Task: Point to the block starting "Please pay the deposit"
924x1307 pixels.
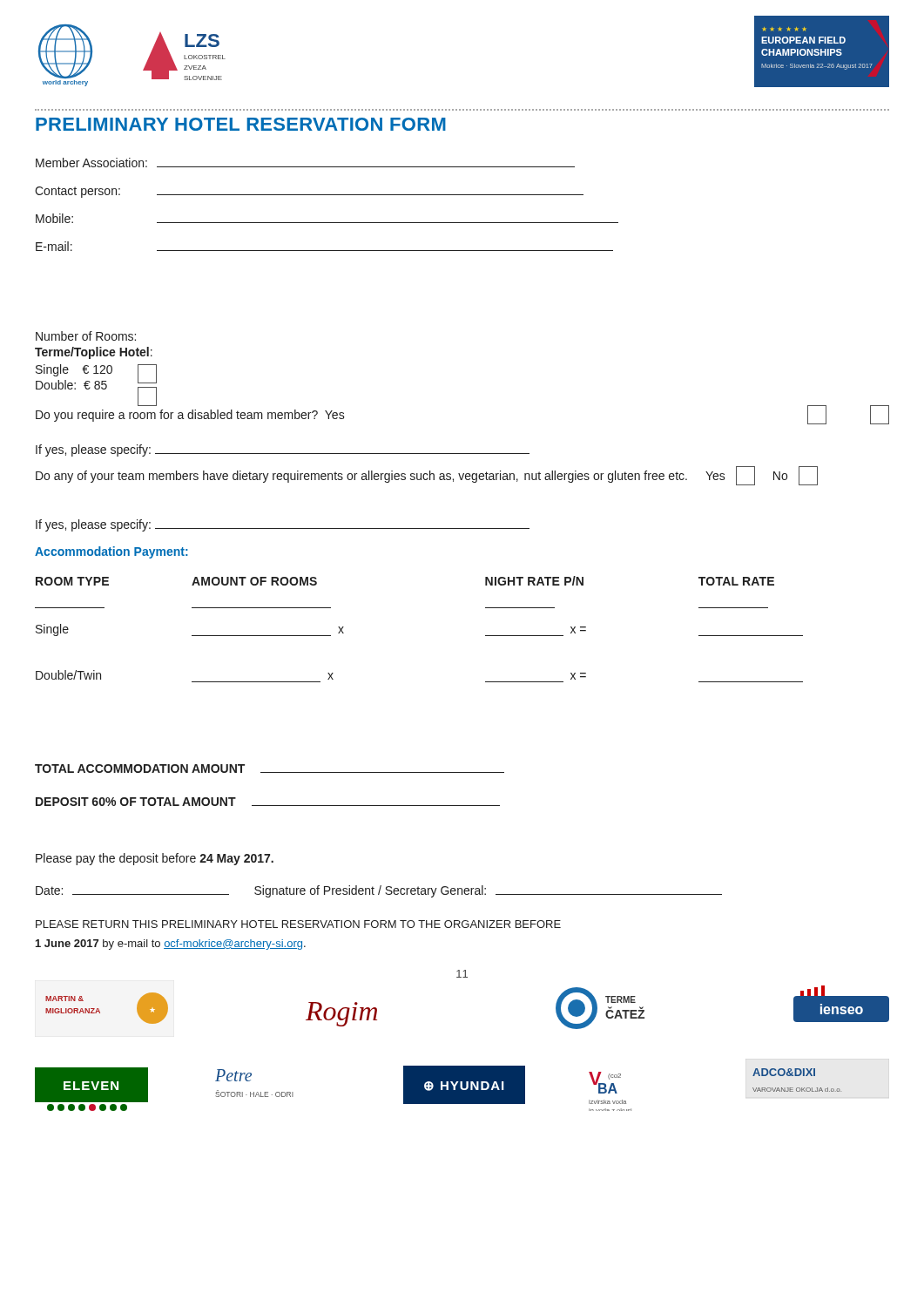Action: (x=154, y=858)
